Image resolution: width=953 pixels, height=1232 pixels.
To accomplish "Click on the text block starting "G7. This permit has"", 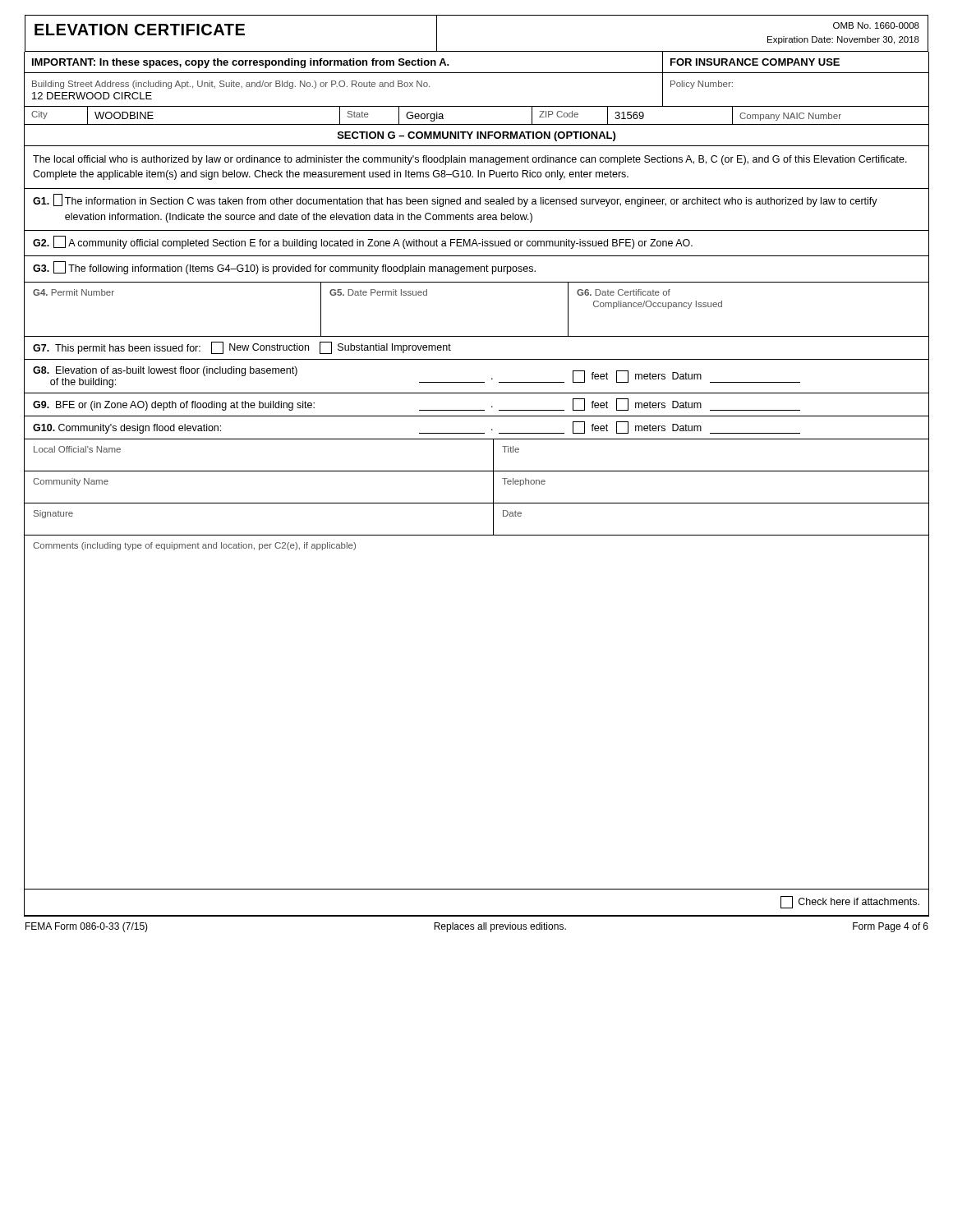I will tap(242, 348).
